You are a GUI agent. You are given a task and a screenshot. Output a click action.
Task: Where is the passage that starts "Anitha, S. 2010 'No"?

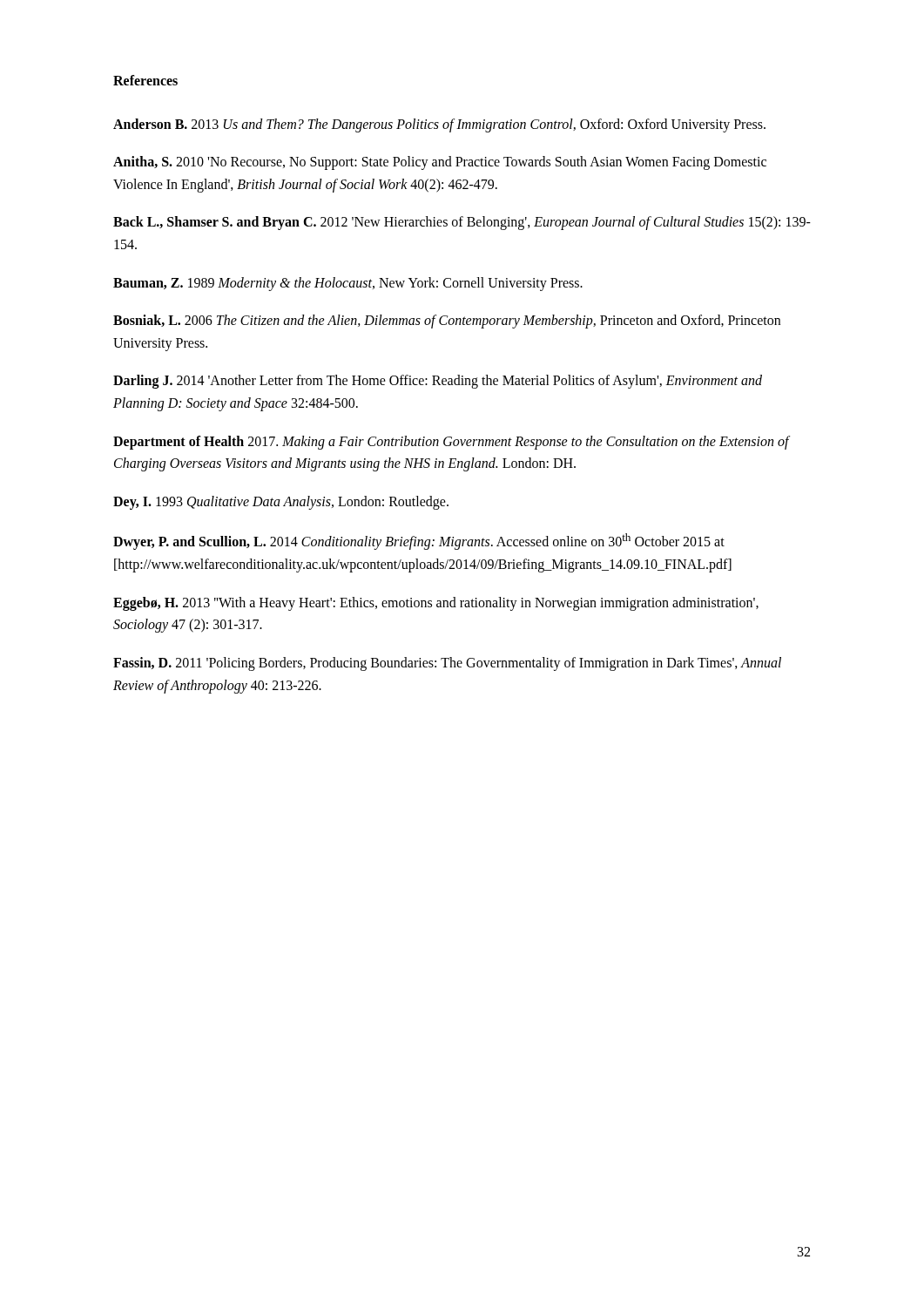[x=440, y=173]
